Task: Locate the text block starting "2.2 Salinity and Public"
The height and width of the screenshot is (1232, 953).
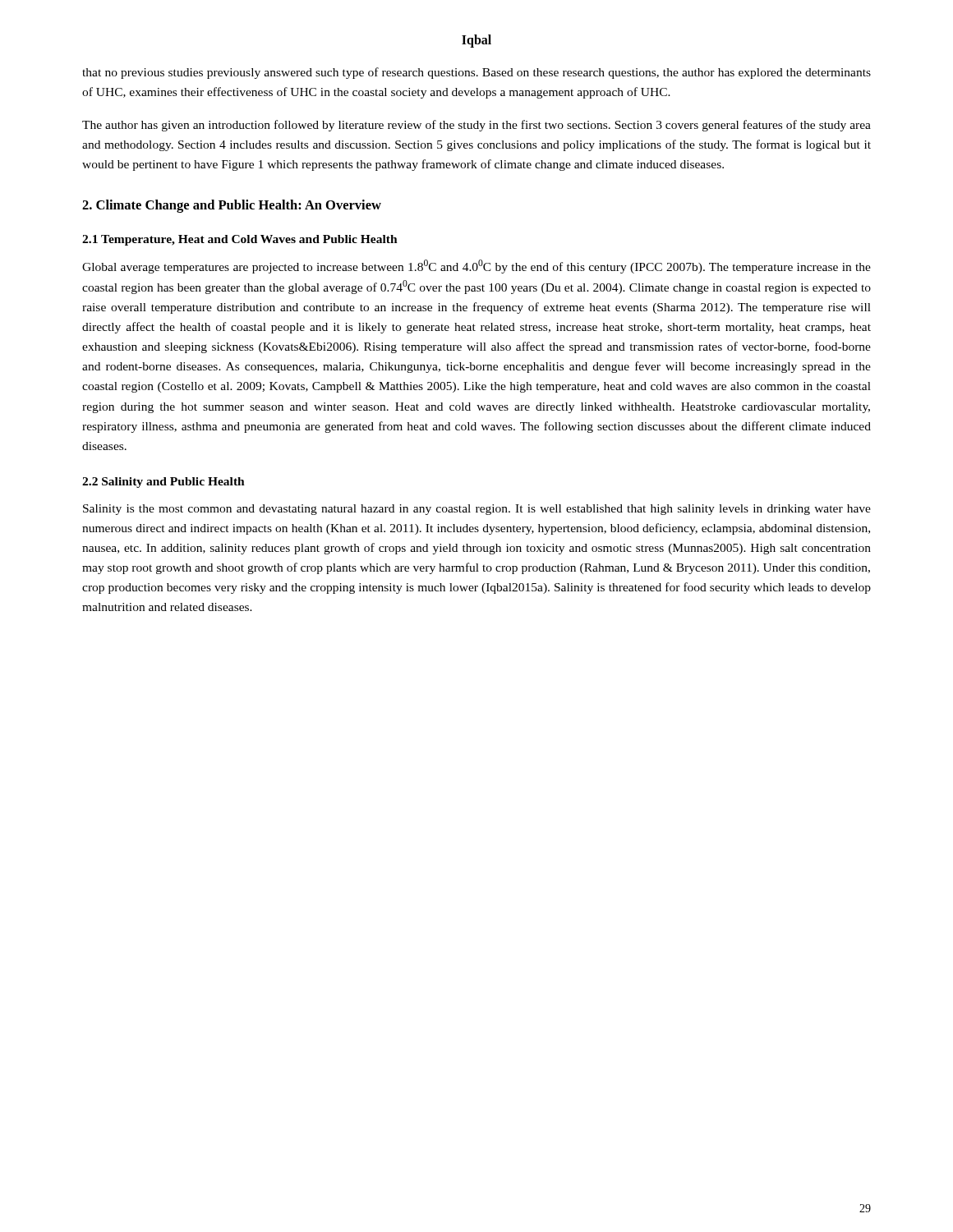Action: (x=163, y=481)
